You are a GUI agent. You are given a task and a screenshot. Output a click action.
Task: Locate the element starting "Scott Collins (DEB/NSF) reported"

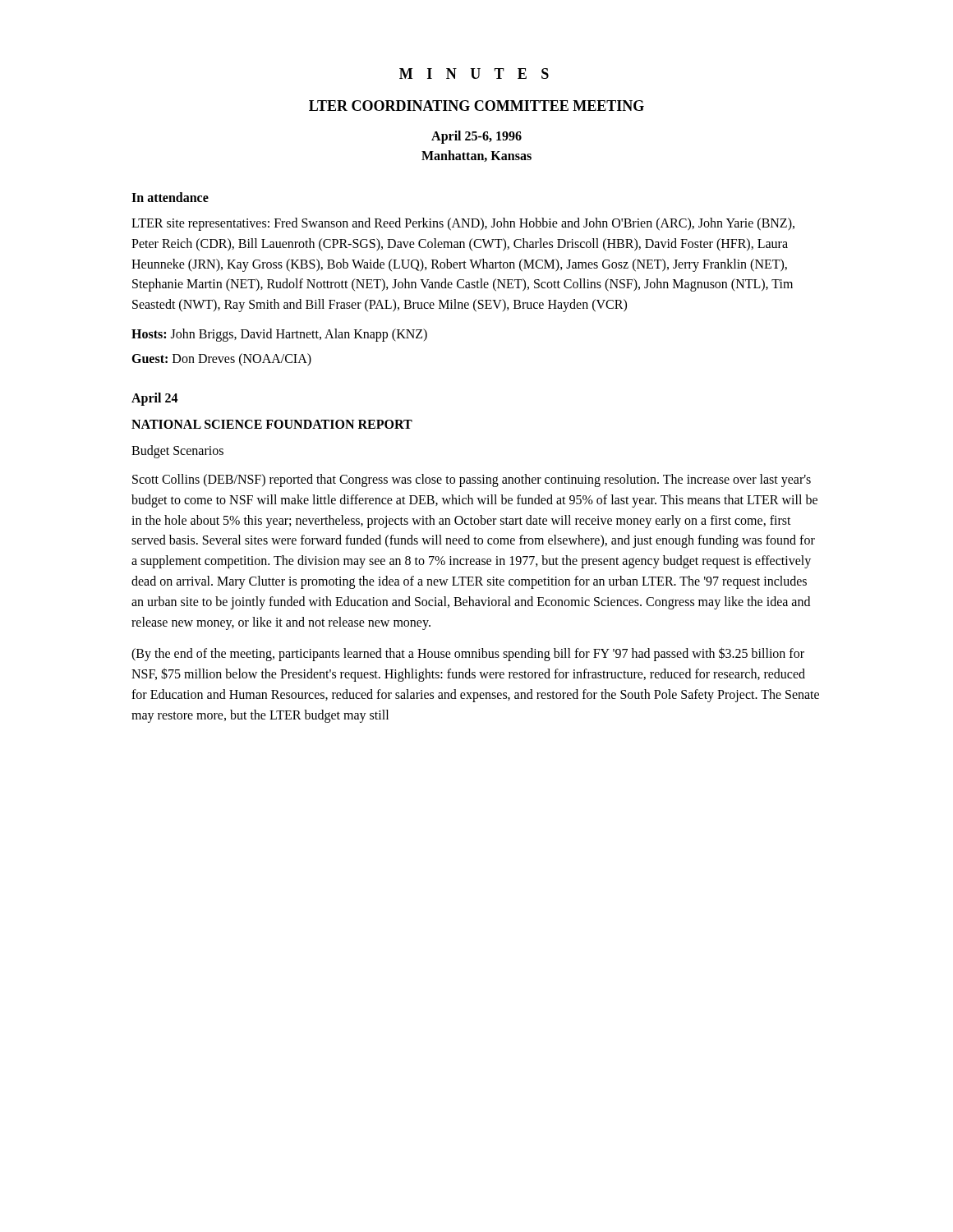click(x=475, y=551)
